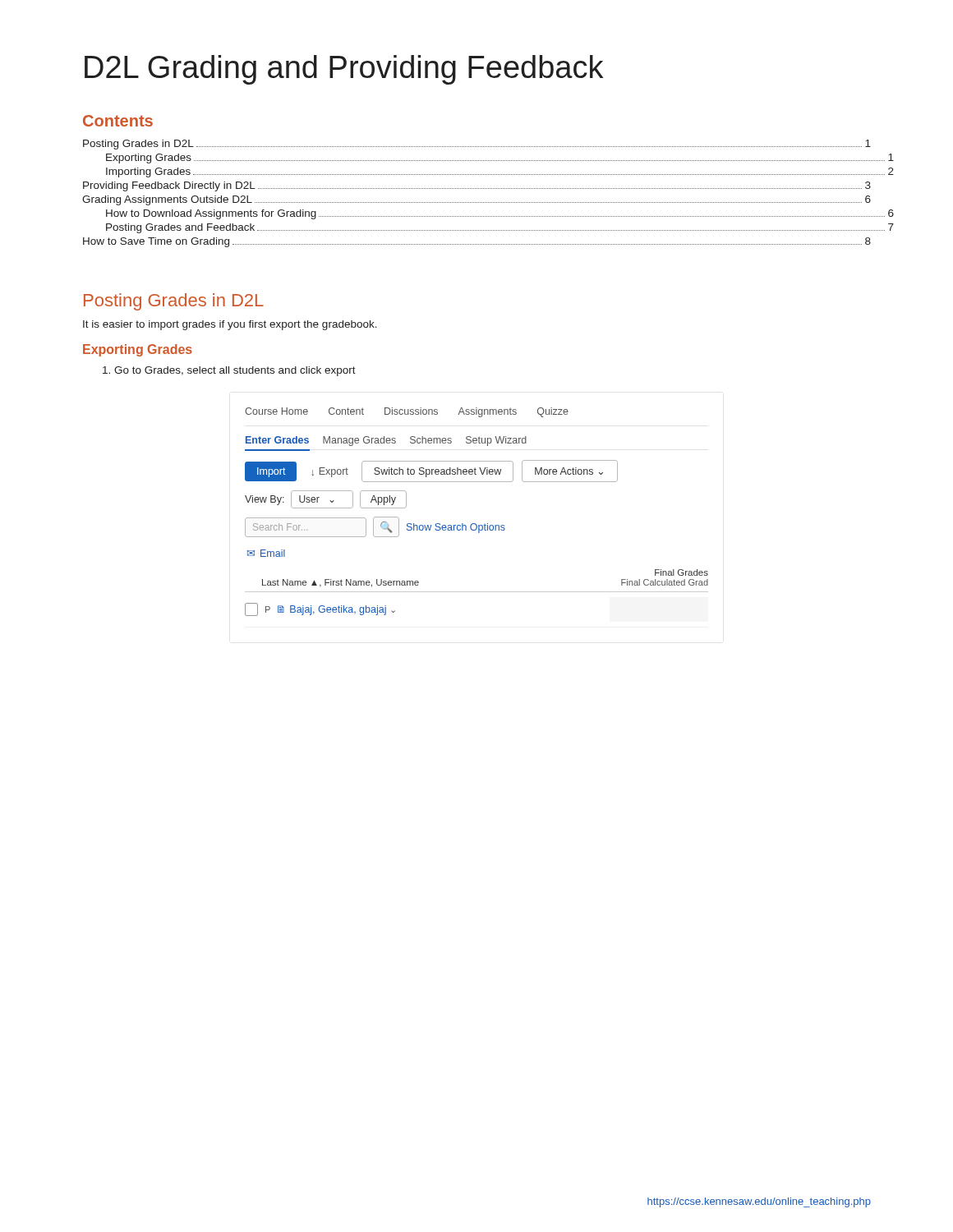
Task: Locate the region starting "Go to Grades, select all students"
Action: coord(229,371)
